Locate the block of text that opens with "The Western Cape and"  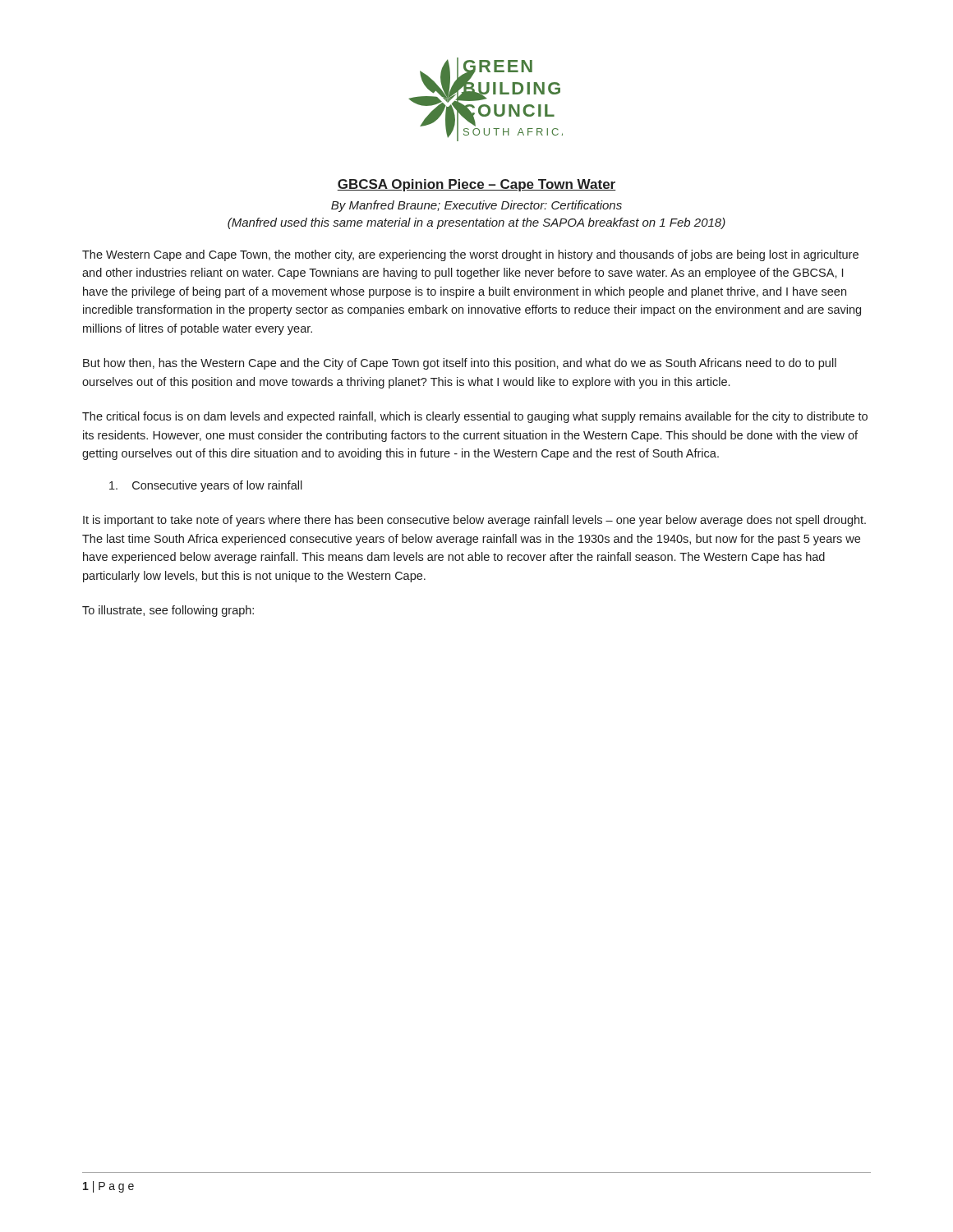point(476,292)
